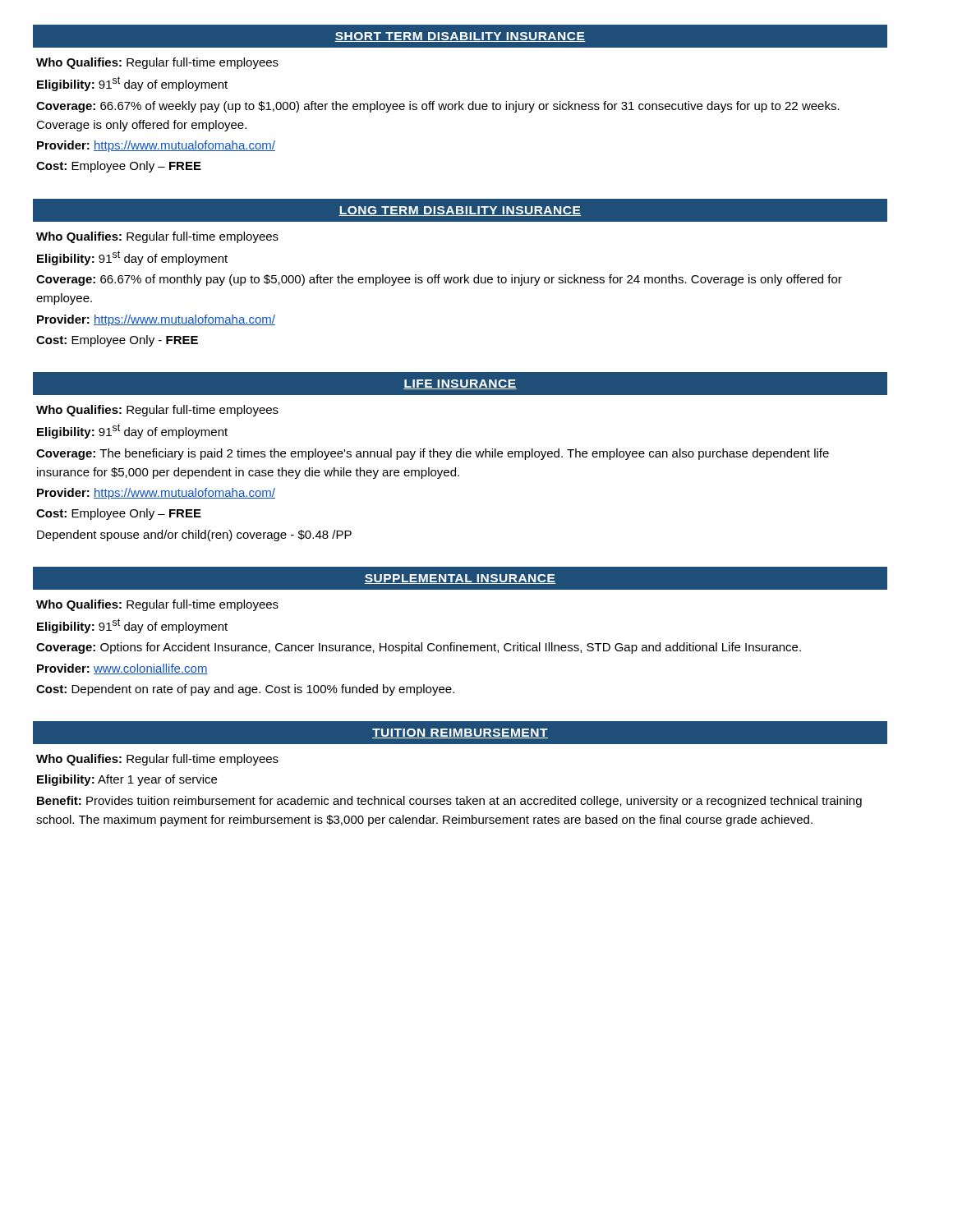
Task: Locate the section header that reads "LONG TERM DISABILITY"
Action: [x=460, y=209]
